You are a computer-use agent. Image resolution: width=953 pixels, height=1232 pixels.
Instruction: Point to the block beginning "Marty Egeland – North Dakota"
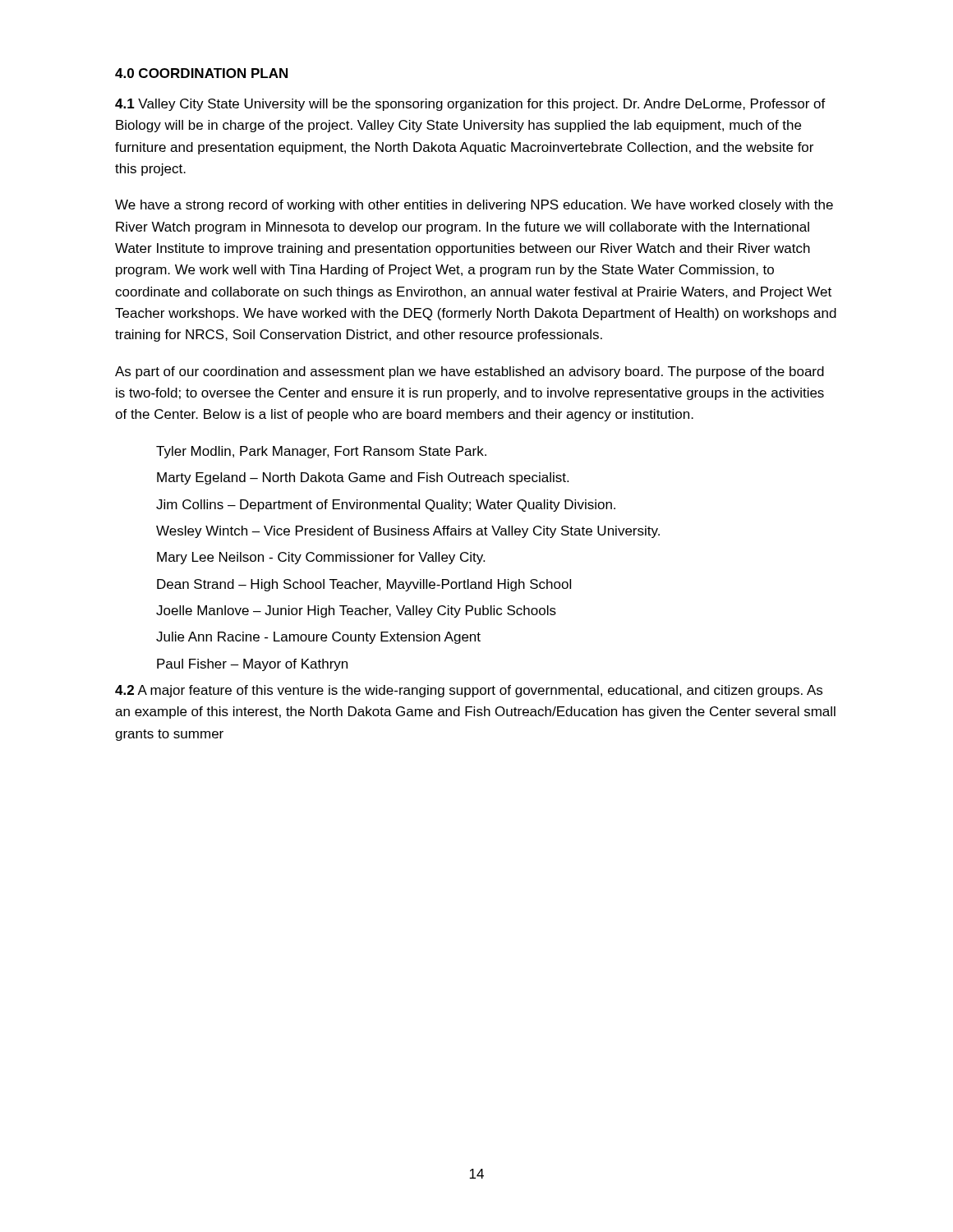point(363,478)
